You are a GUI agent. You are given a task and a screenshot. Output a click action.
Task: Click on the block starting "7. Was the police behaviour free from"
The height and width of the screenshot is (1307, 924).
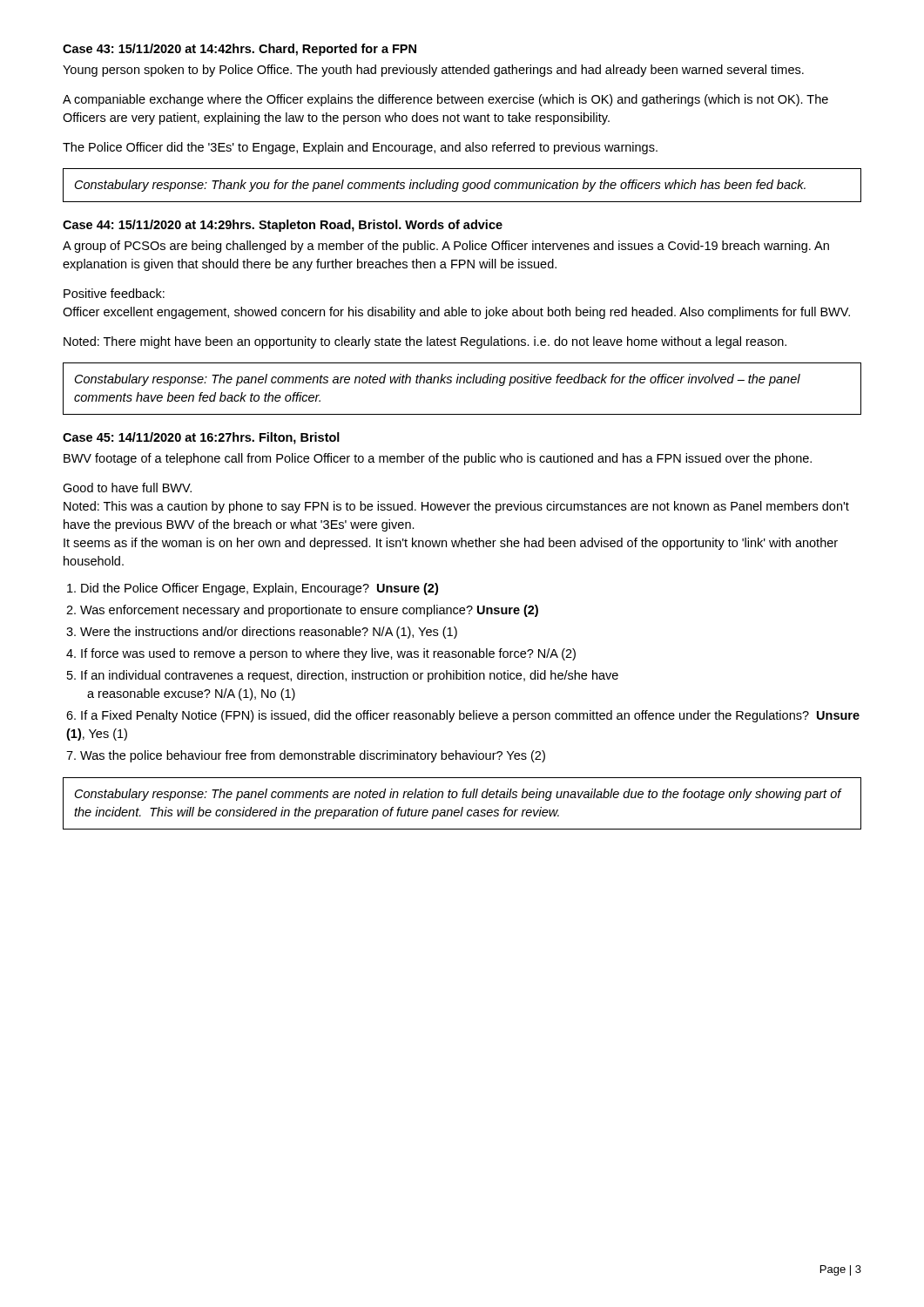[x=306, y=756]
